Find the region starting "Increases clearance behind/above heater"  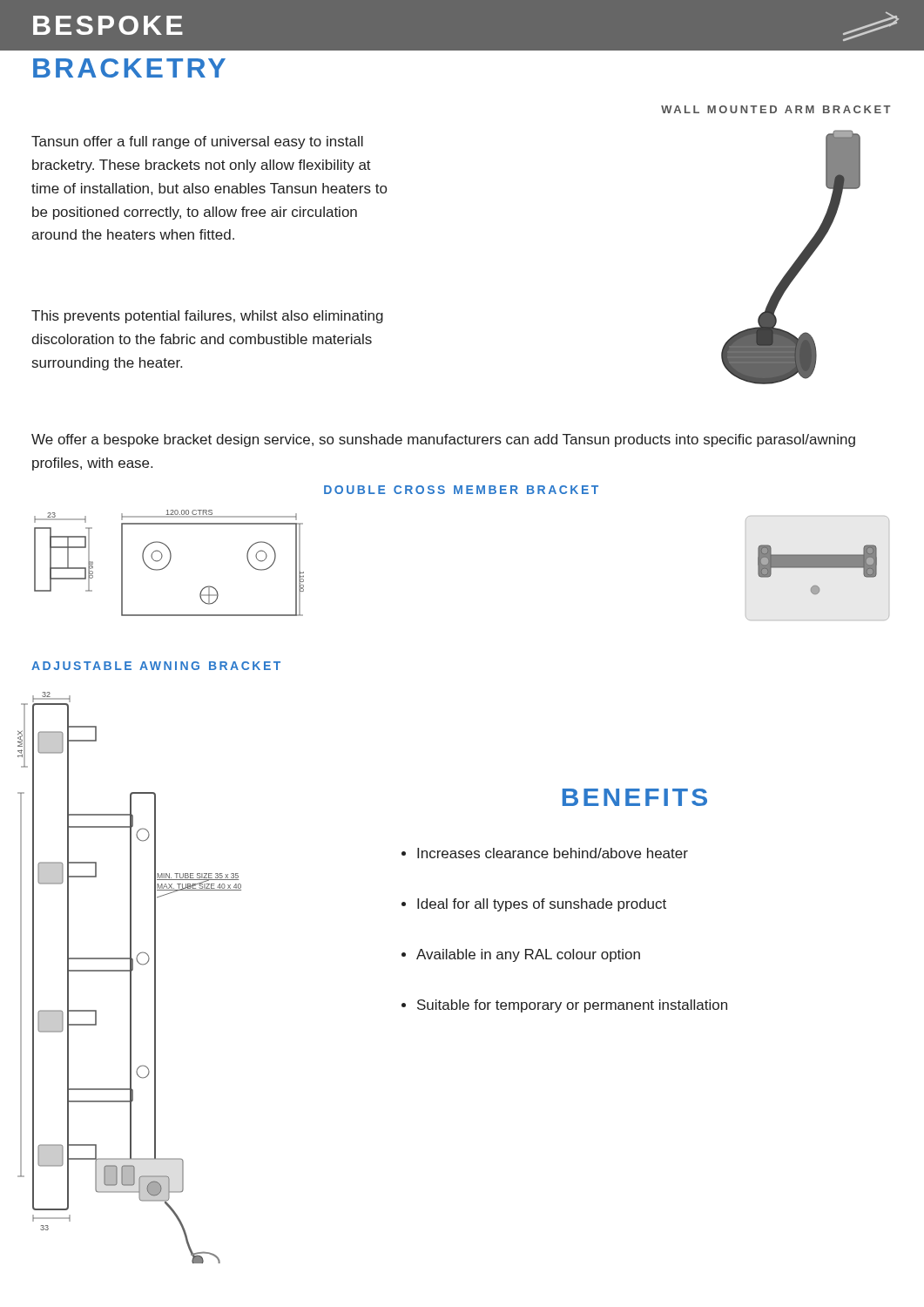click(x=640, y=854)
